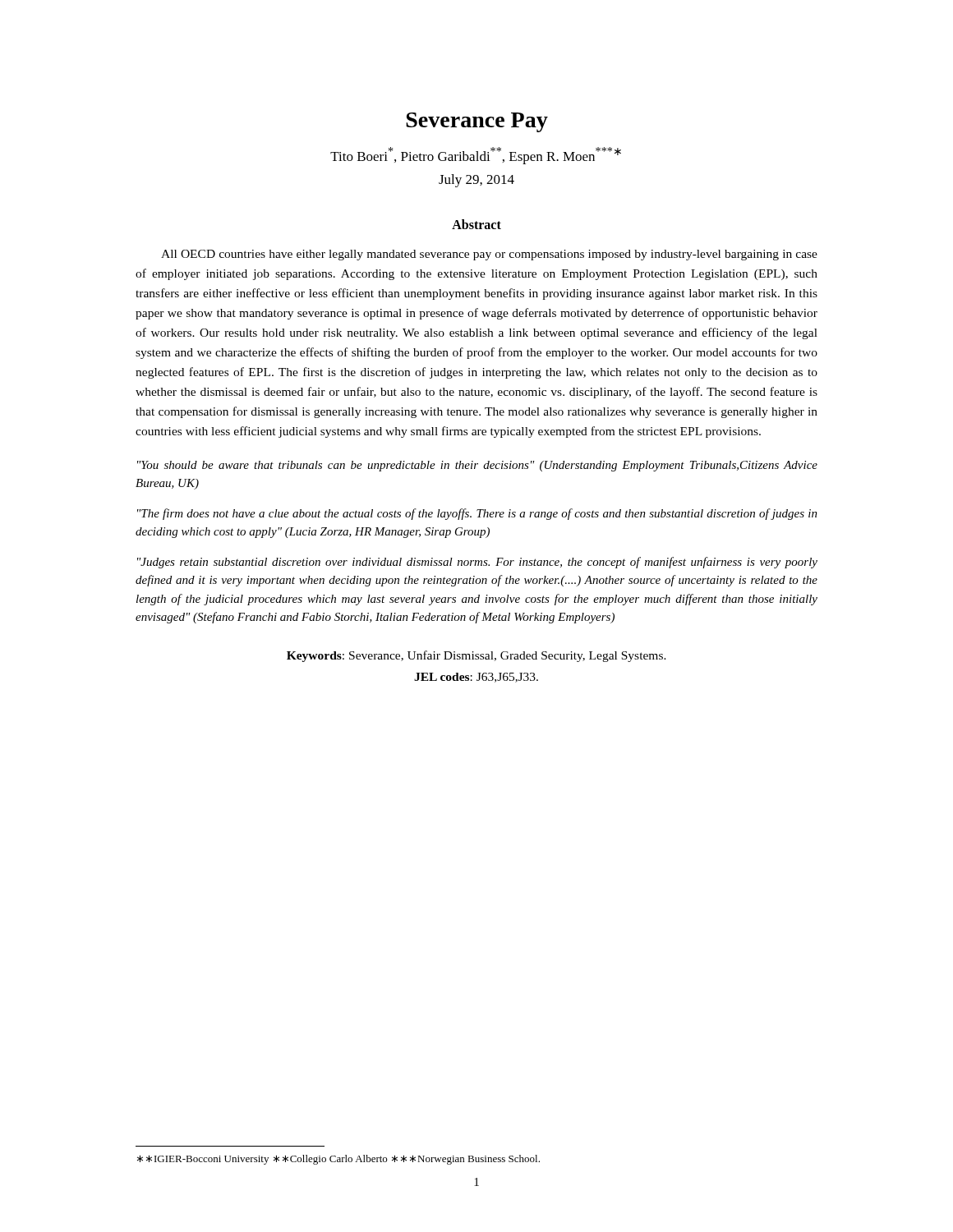Viewport: 953px width, 1232px height.
Task: Find the title
Action: tap(476, 120)
